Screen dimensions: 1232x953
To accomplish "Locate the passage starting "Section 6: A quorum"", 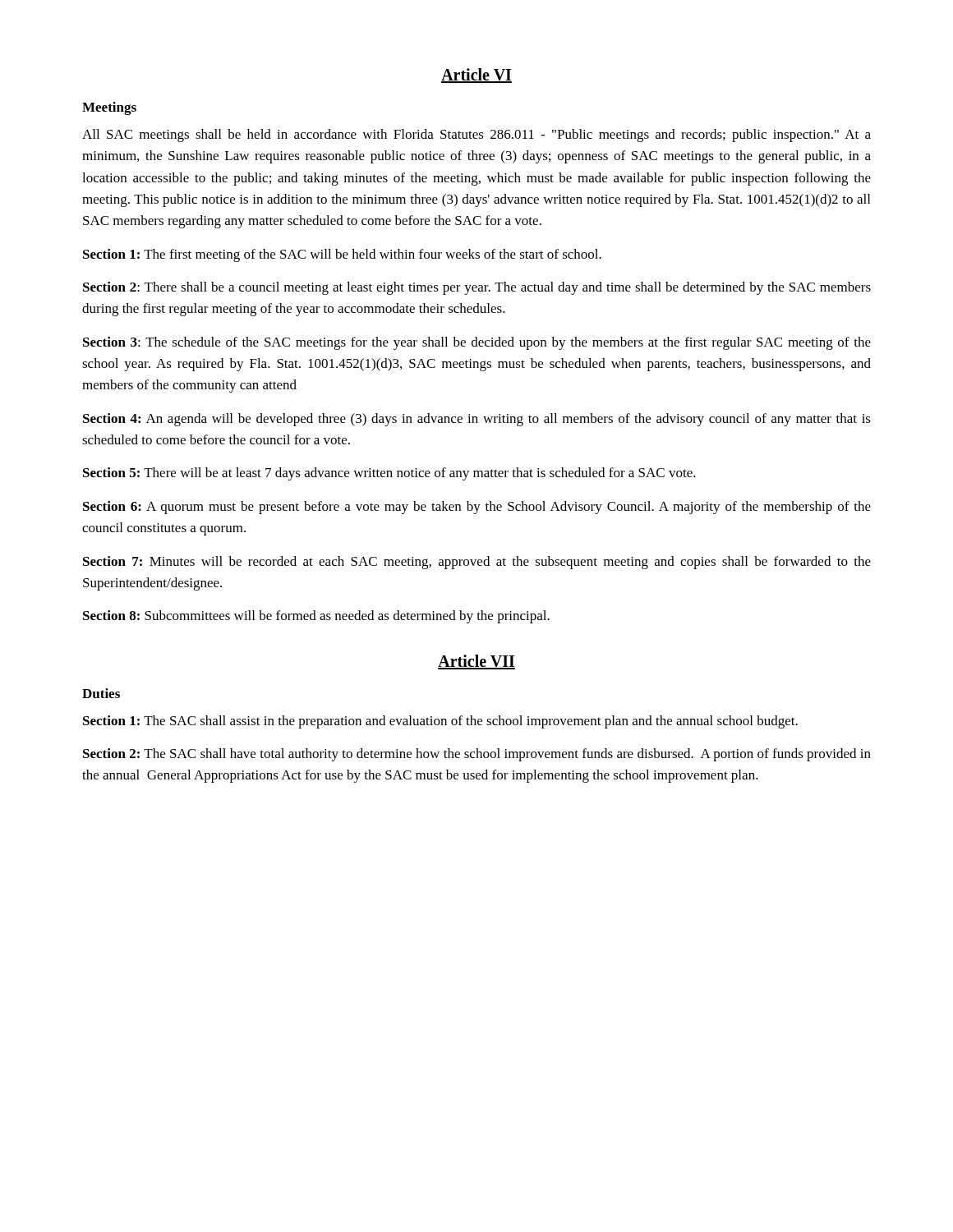I will 476,517.
